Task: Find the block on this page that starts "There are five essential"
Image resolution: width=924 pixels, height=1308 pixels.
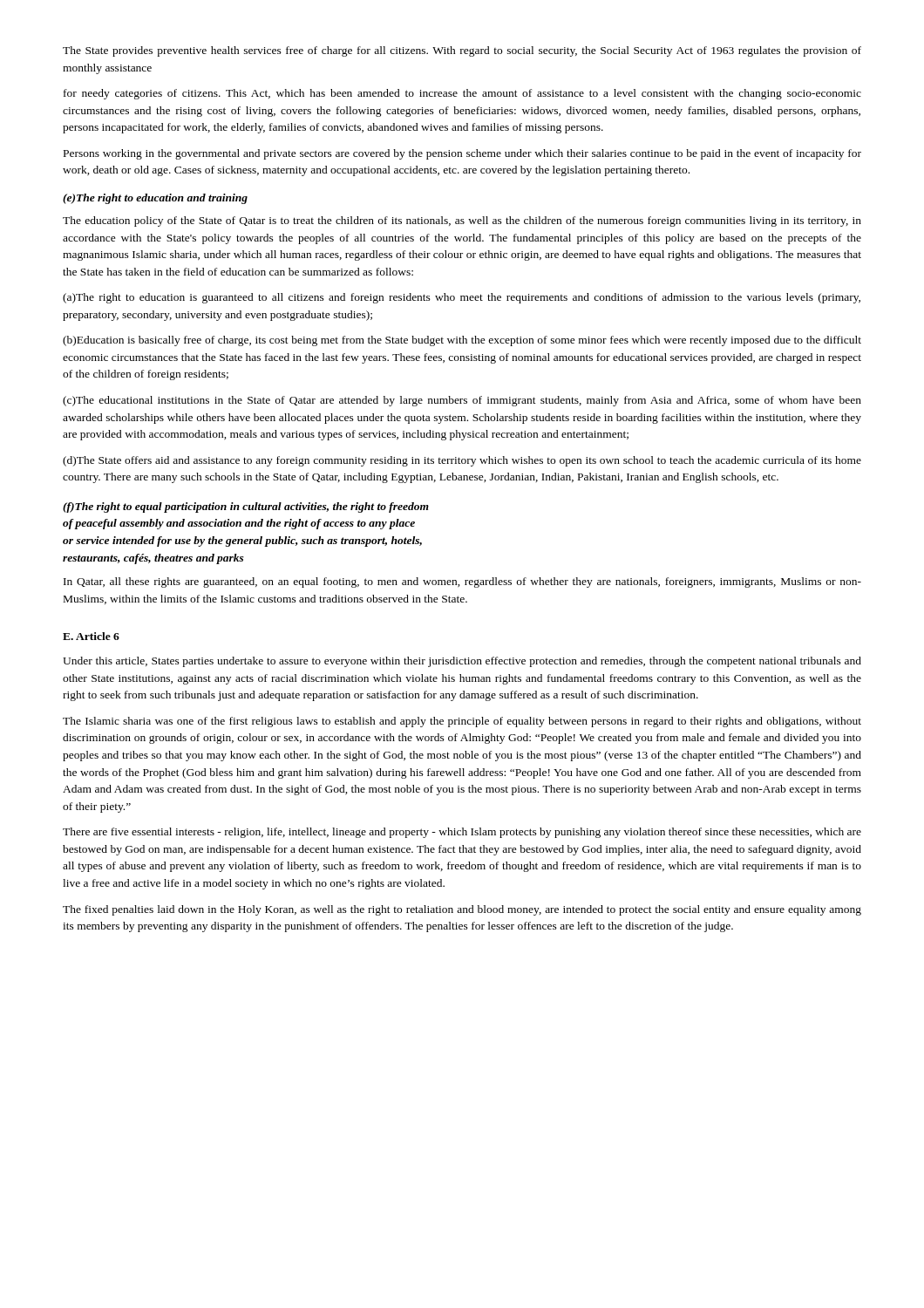Action: coord(462,858)
